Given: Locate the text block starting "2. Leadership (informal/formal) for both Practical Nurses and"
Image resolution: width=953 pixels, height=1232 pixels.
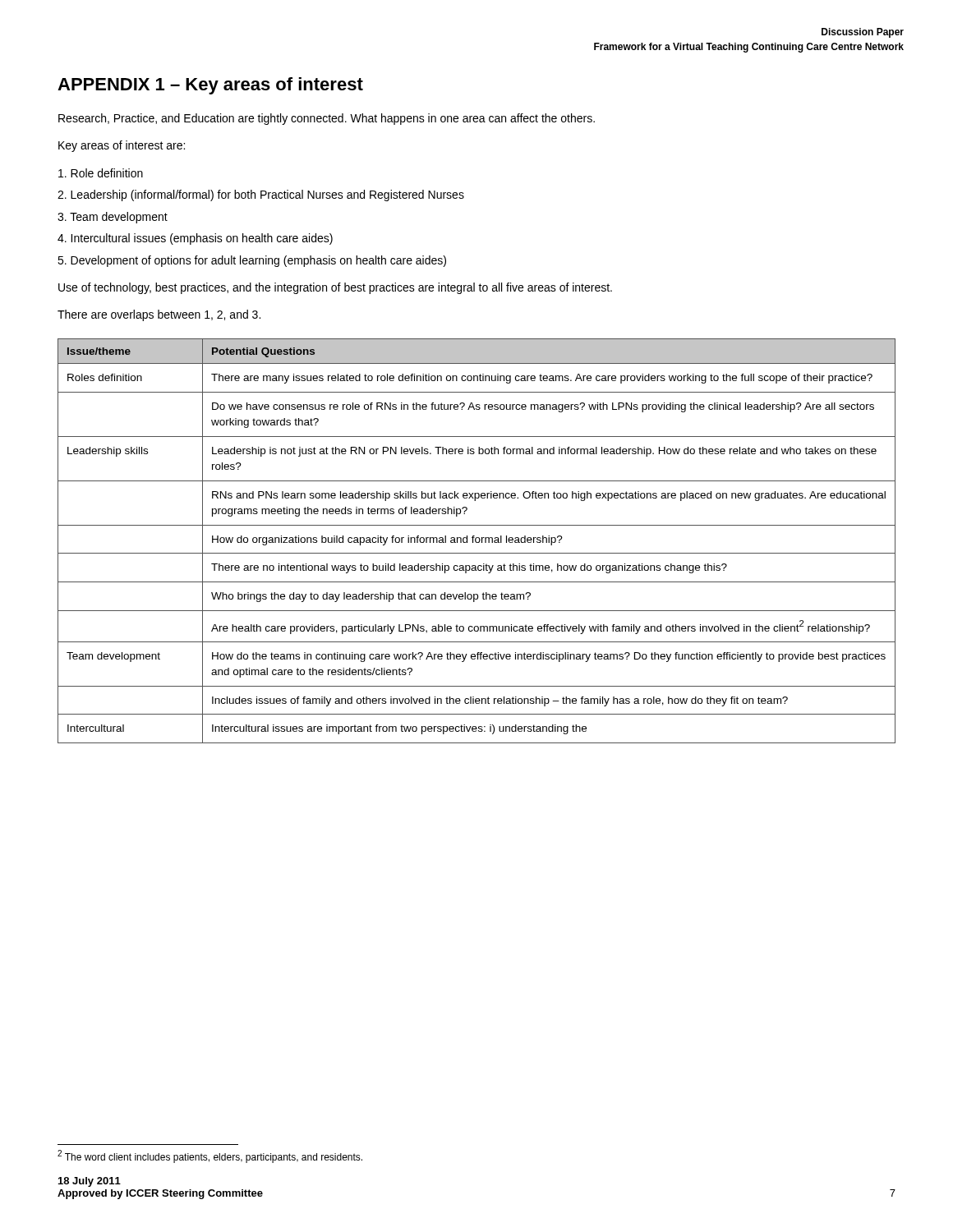Looking at the screenshot, I should click(261, 195).
